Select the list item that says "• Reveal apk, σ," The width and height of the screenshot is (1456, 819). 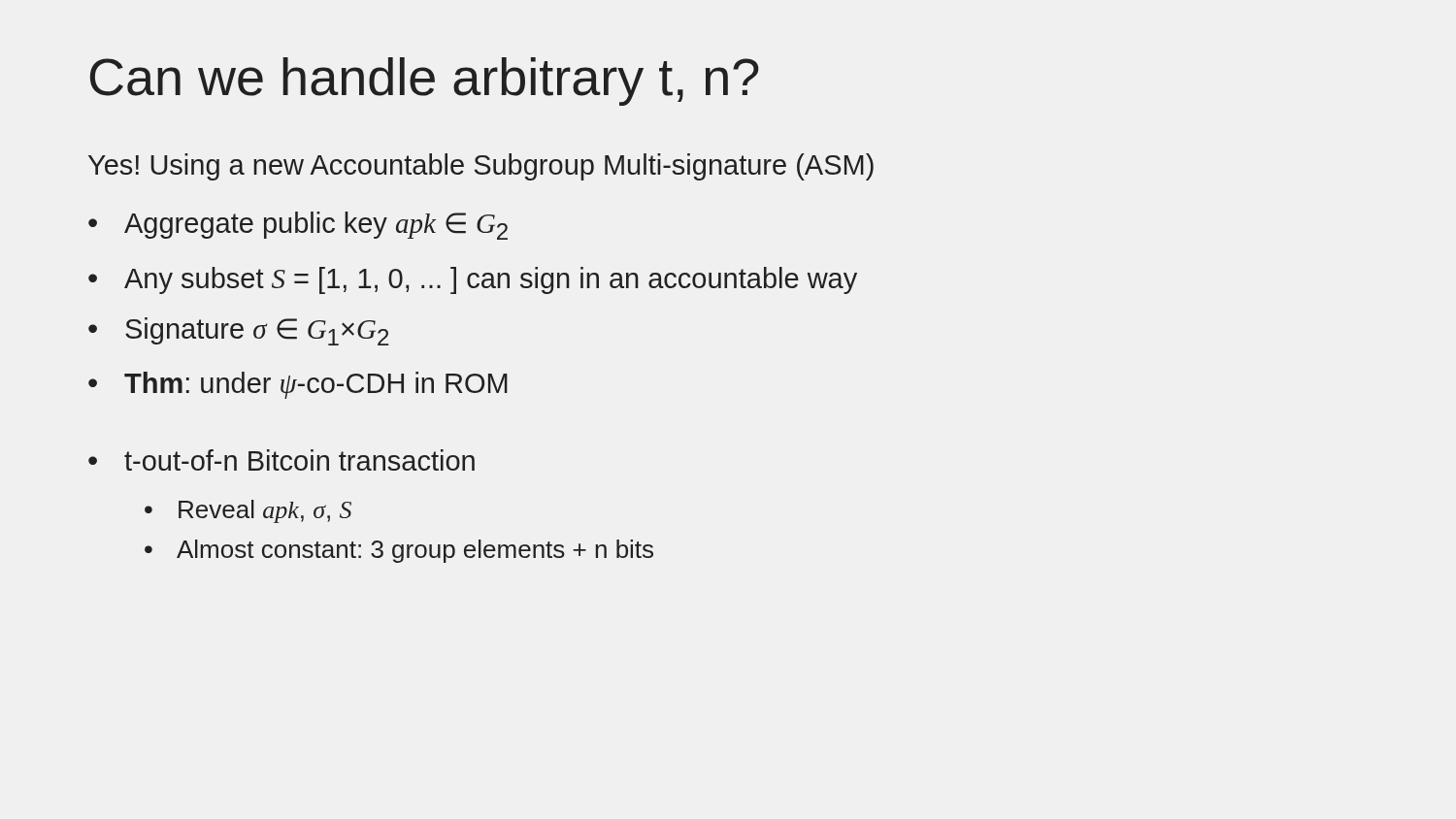tap(248, 511)
